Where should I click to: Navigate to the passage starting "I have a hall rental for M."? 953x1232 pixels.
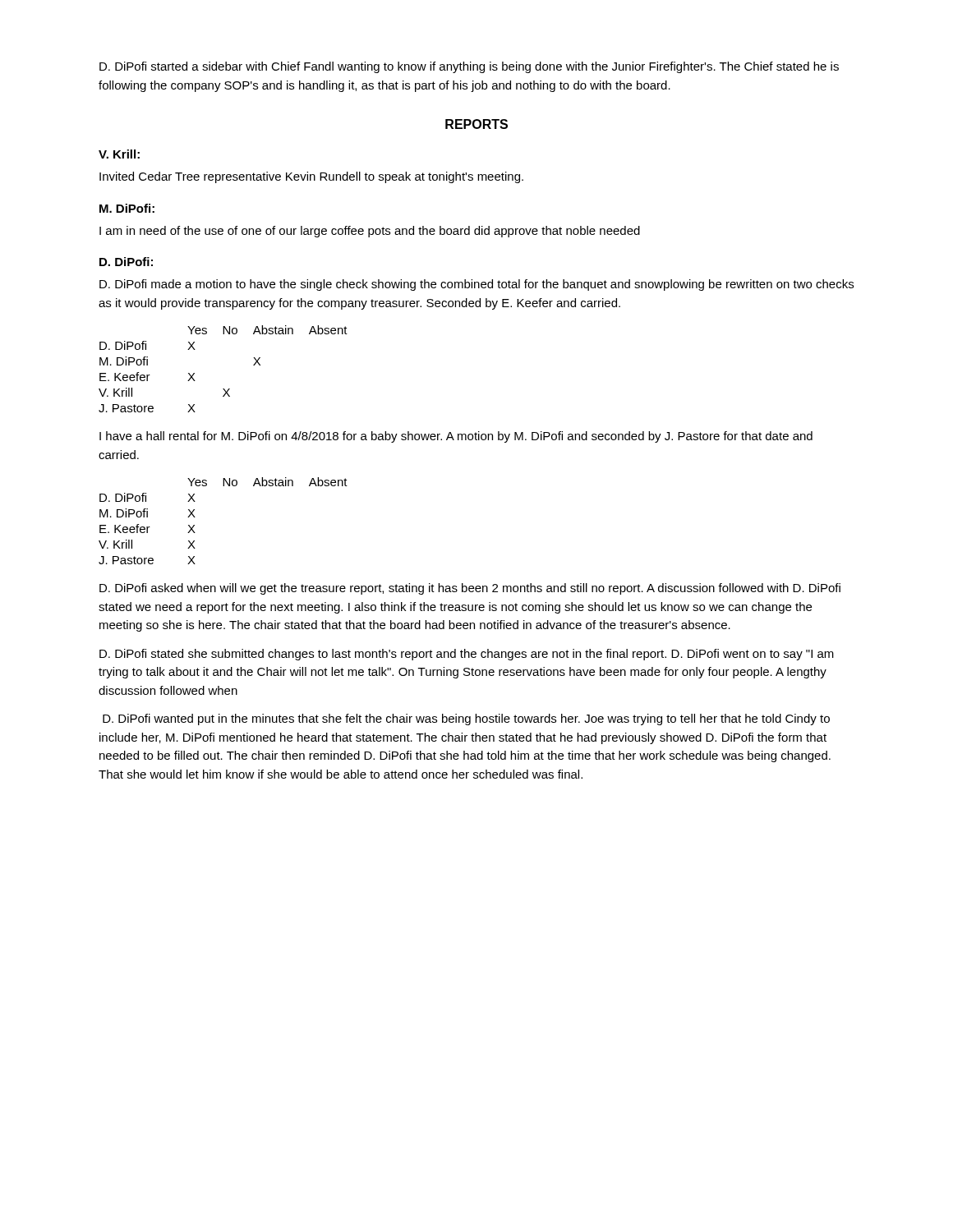[x=456, y=445]
